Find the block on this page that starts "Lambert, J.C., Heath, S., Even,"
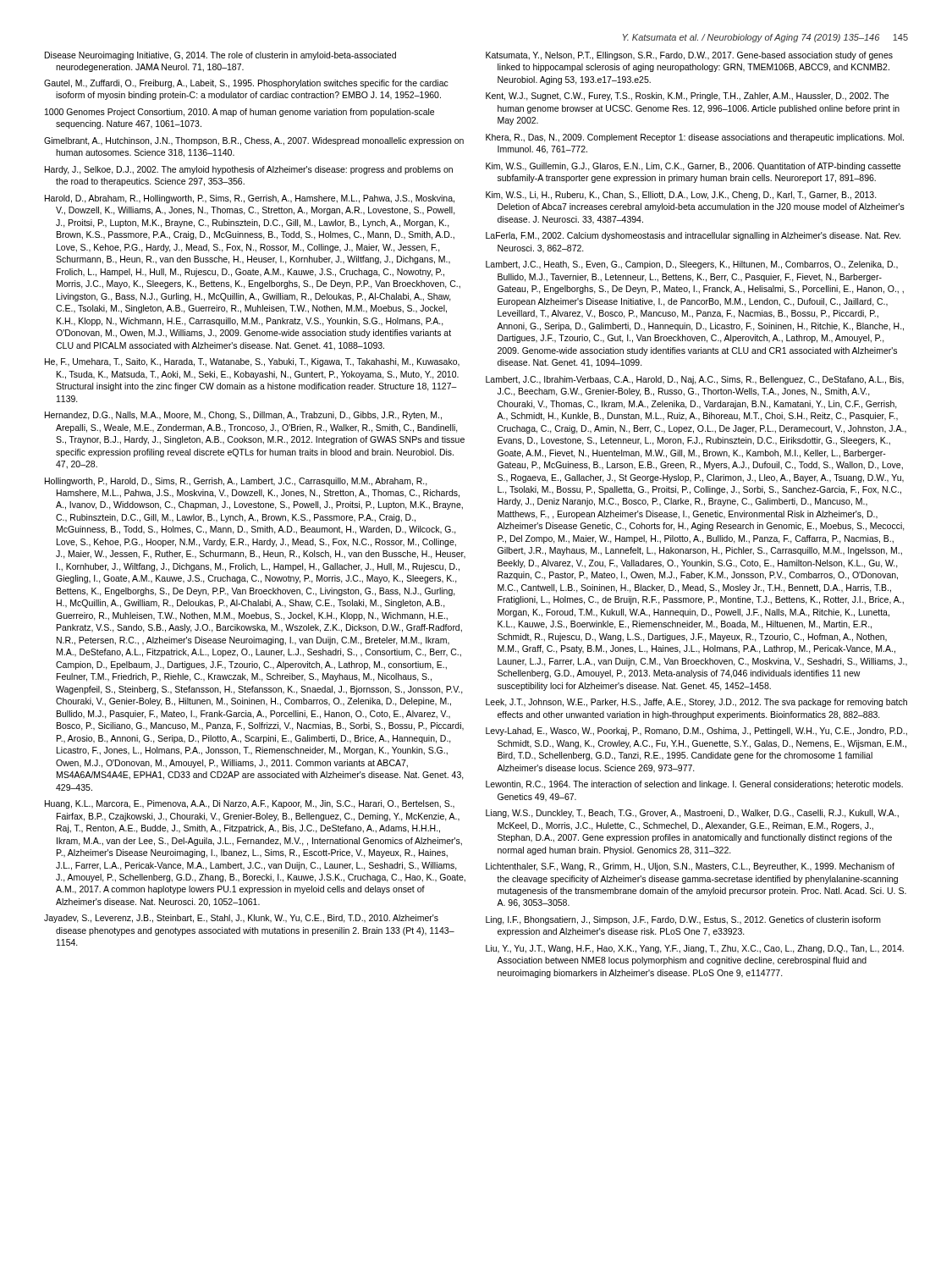 point(695,313)
